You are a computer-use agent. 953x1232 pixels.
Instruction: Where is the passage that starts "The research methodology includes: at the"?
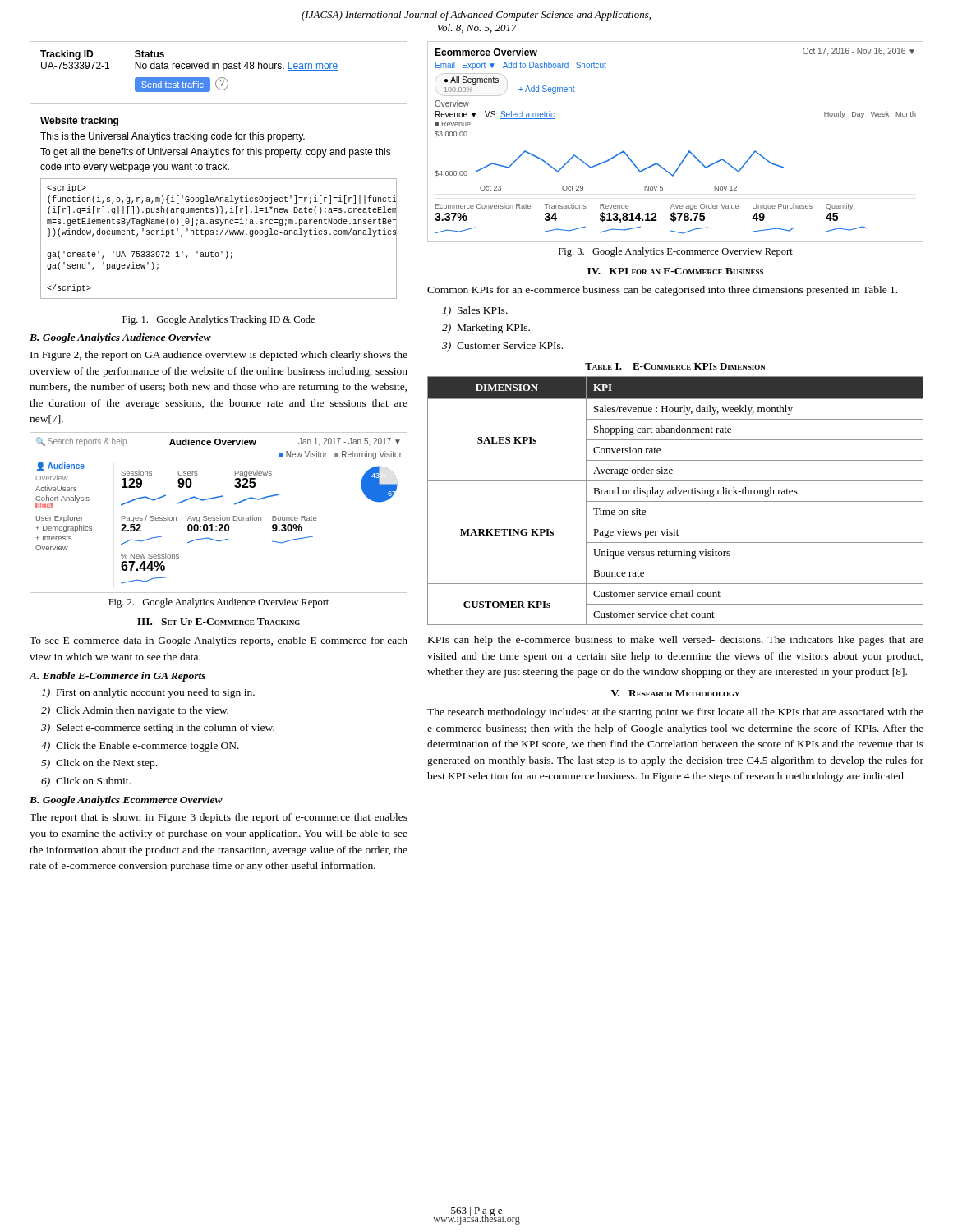675,744
